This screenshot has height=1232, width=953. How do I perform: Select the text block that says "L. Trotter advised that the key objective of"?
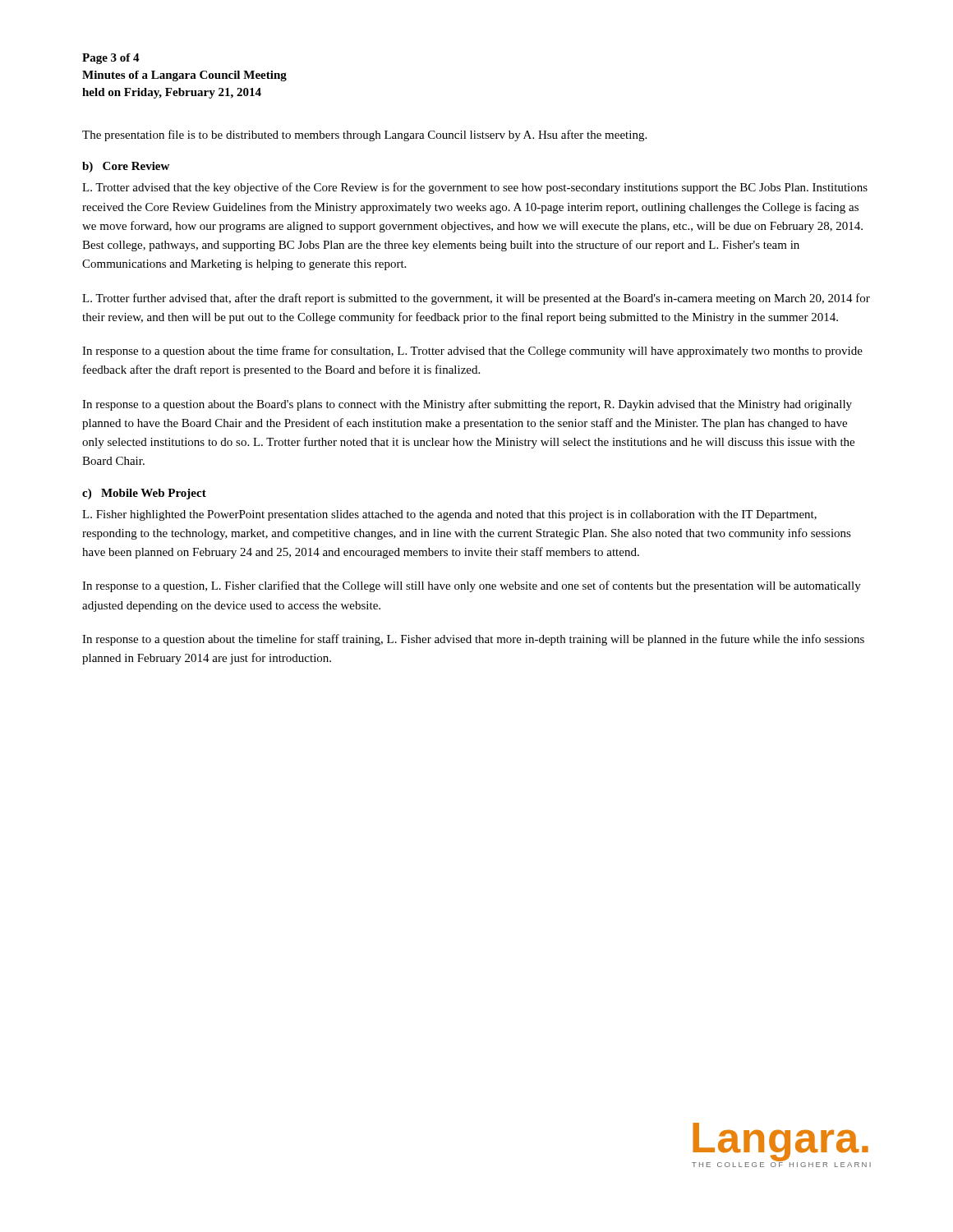click(475, 226)
